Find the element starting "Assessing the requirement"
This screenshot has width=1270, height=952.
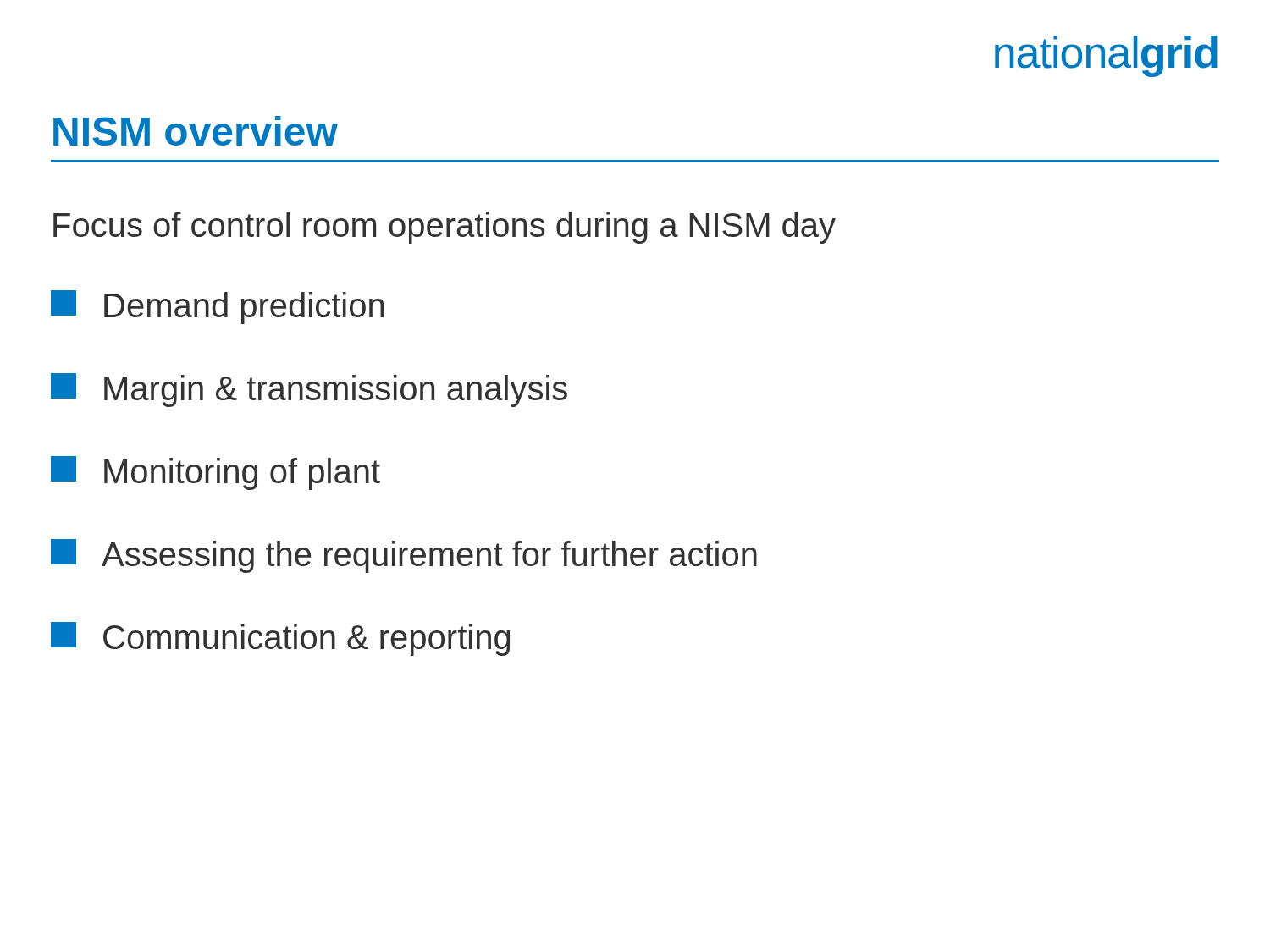coord(405,554)
